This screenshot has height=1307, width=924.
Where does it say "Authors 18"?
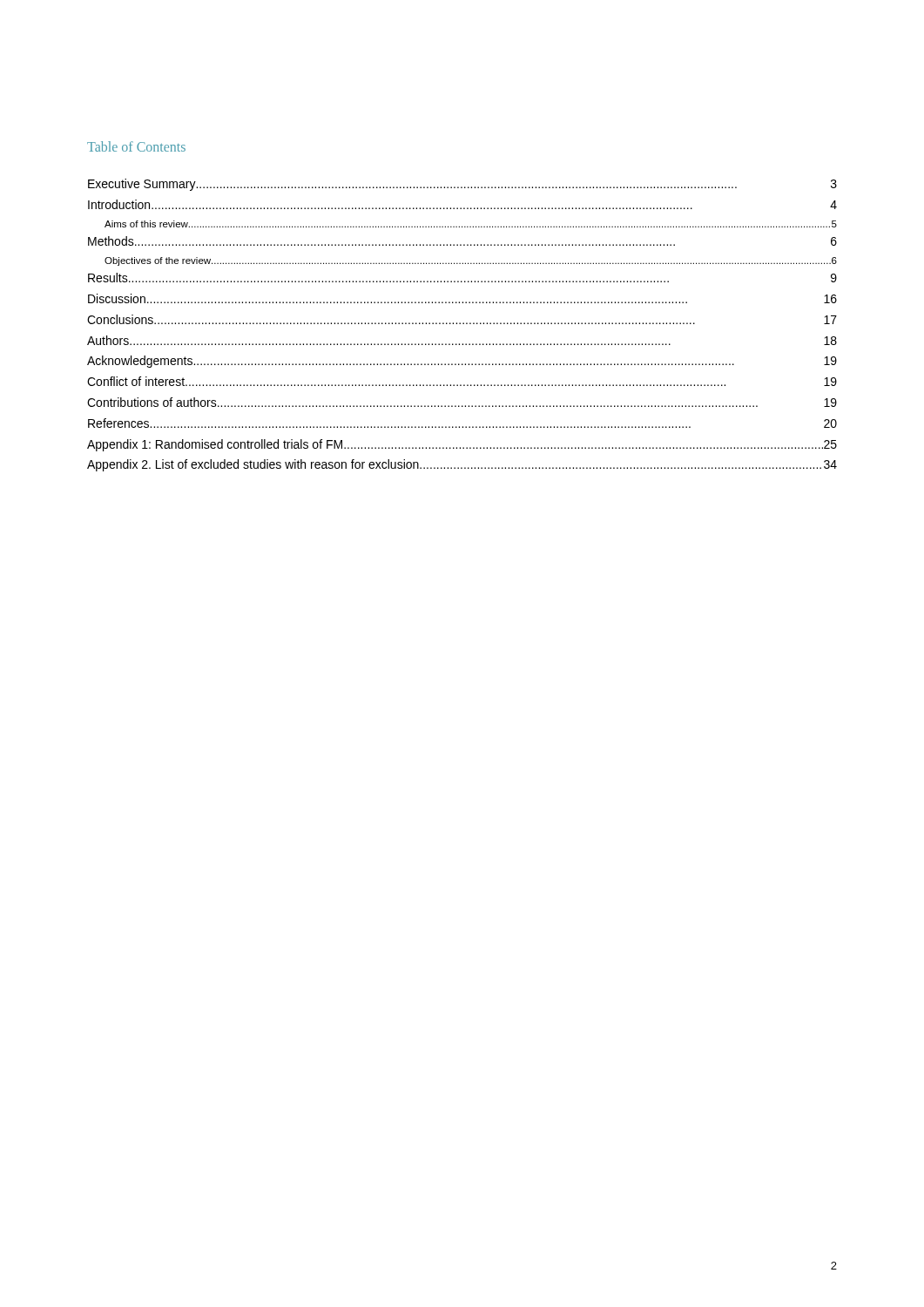pos(462,341)
